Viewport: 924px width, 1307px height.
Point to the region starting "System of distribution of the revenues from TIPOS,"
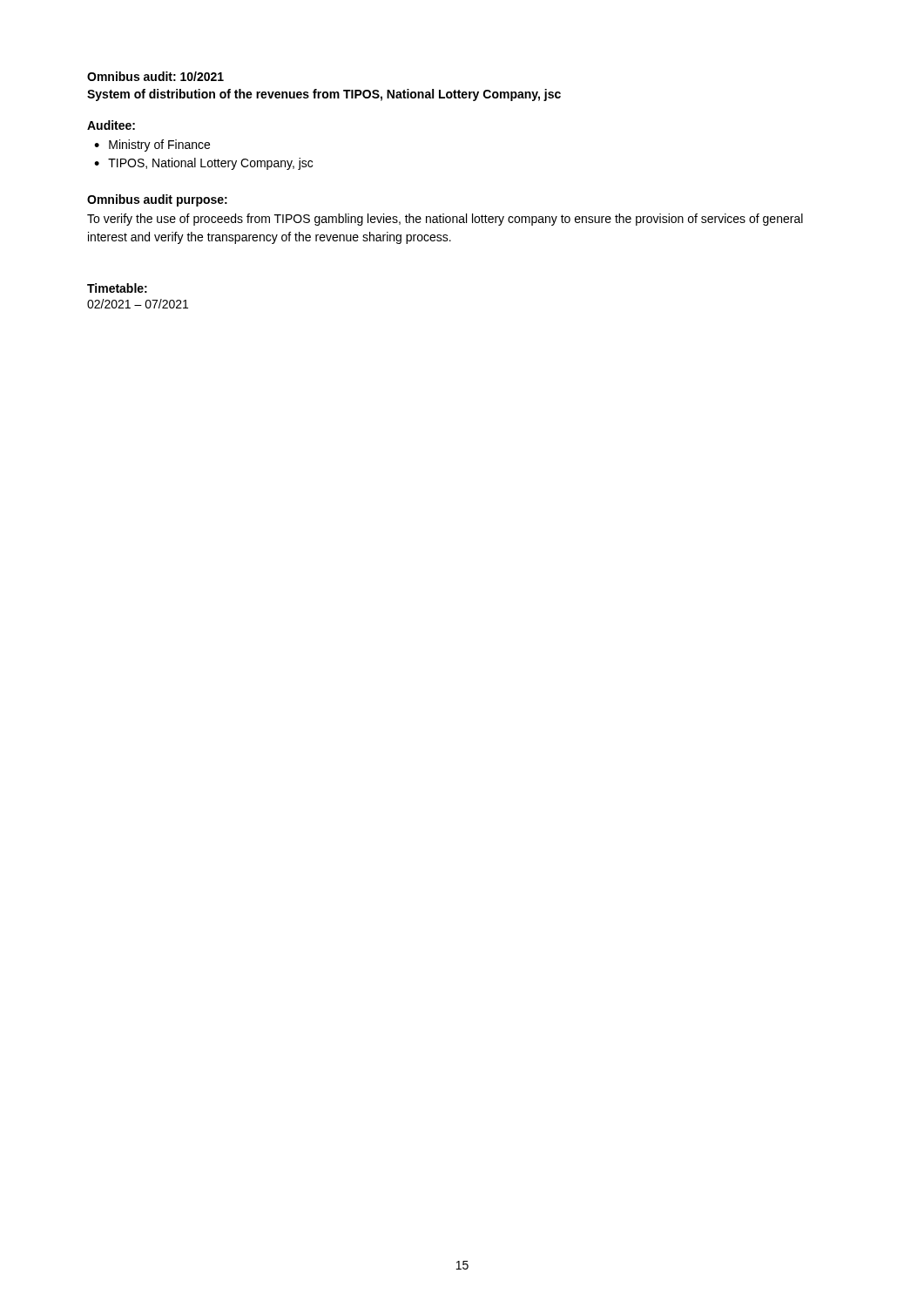click(324, 94)
